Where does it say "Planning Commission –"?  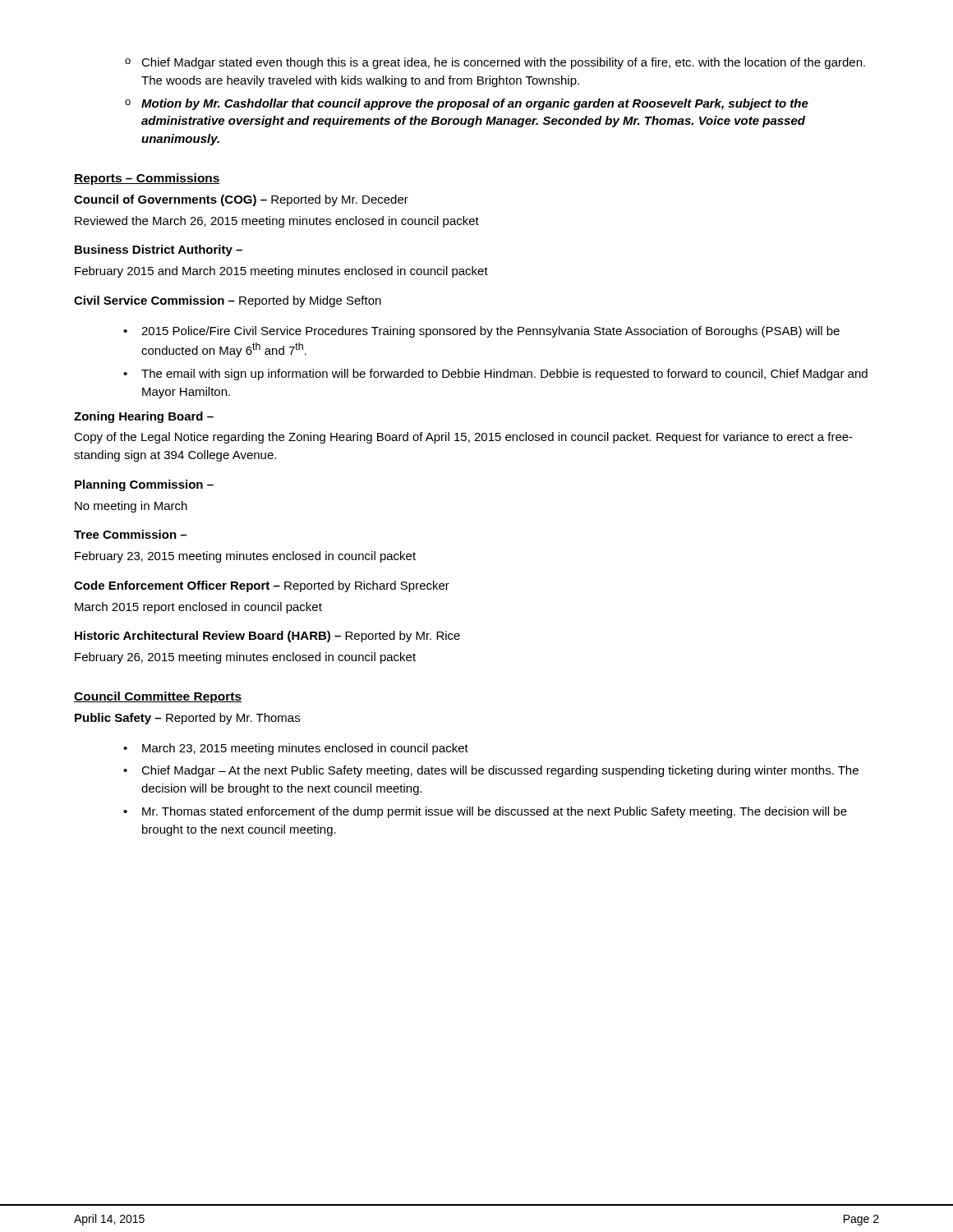tap(144, 484)
